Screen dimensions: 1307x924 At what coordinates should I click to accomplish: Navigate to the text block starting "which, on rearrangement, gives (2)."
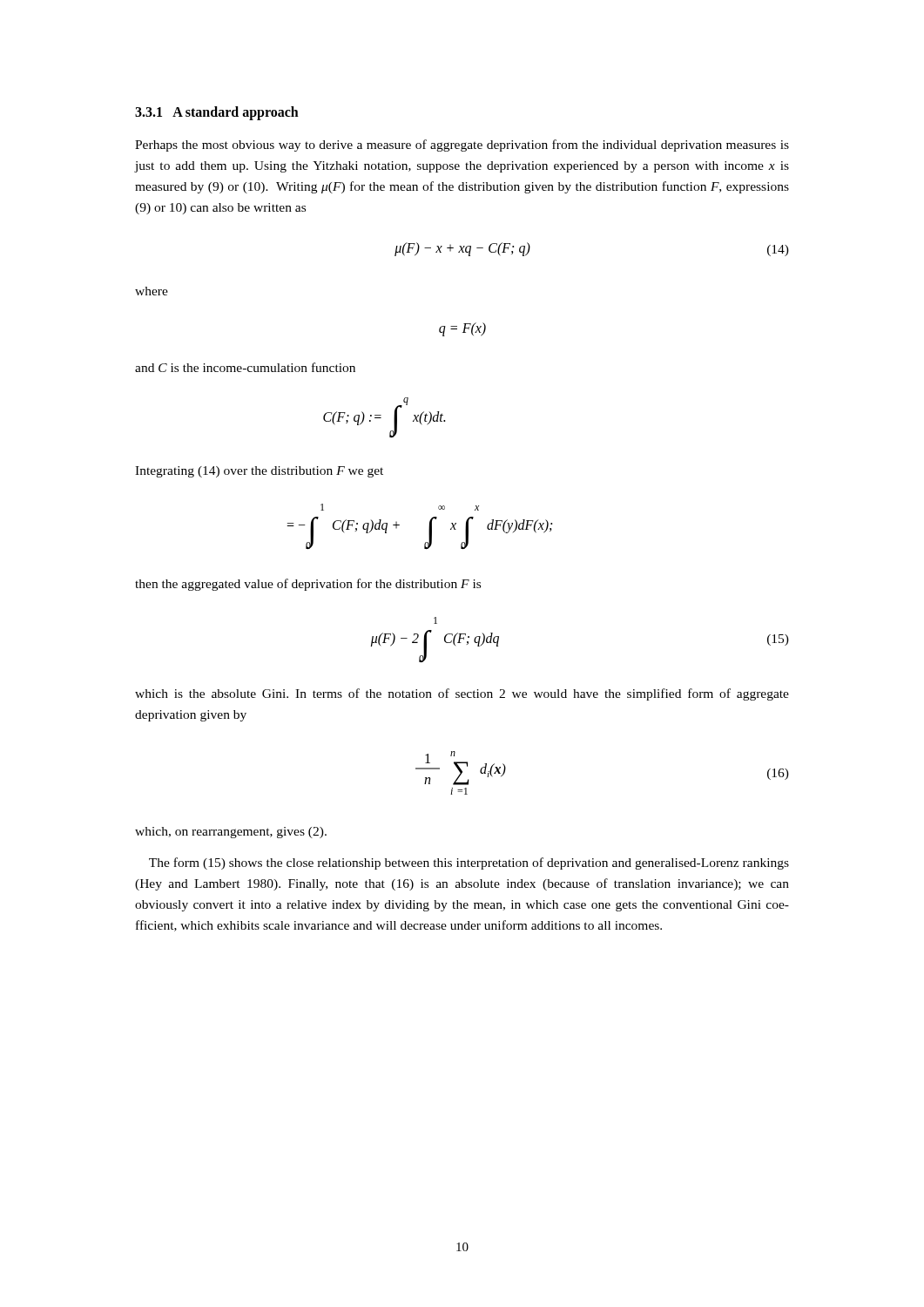tap(231, 831)
